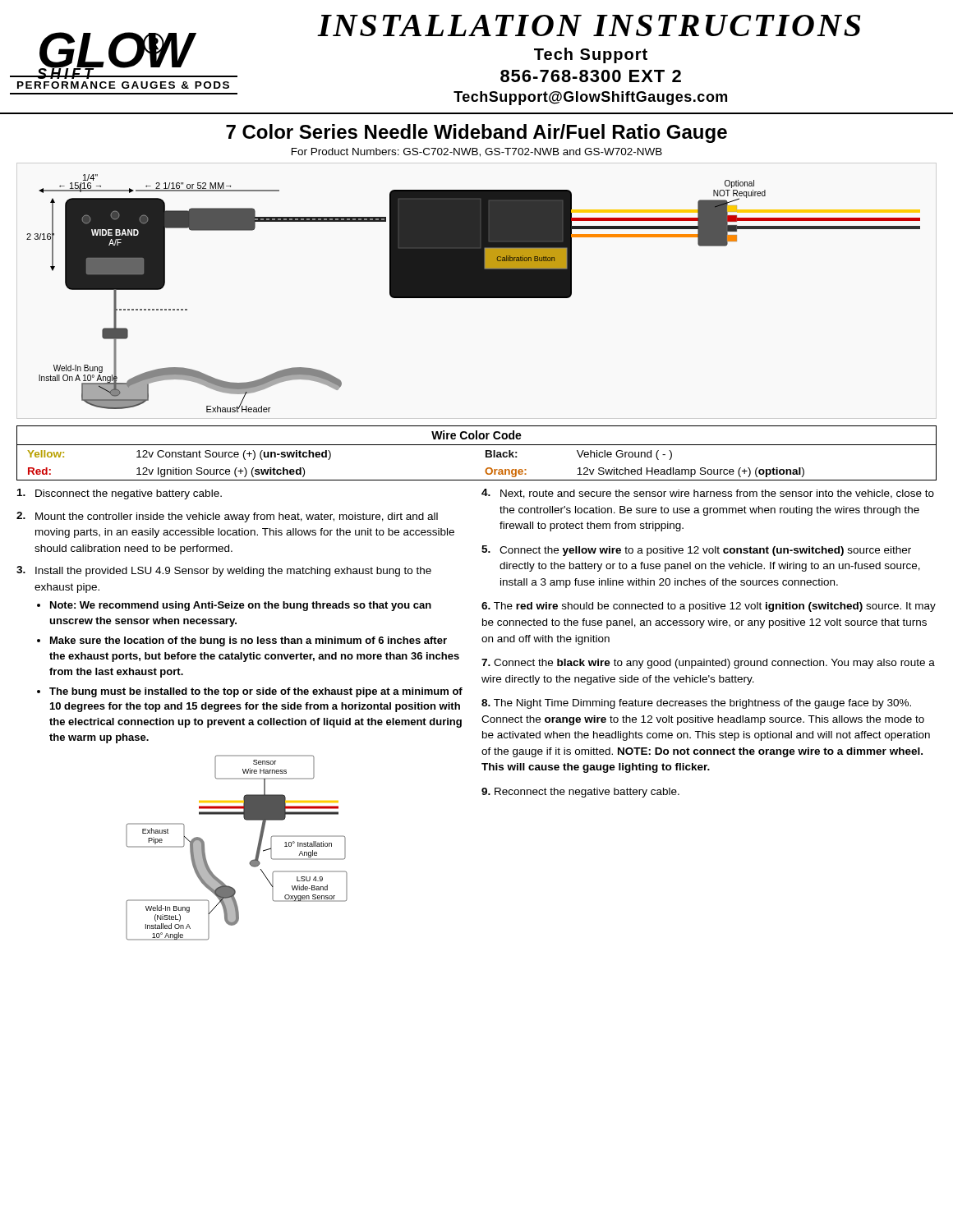Click the passage that begins "Note: We recommend using Anti-Seize"
The height and width of the screenshot is (1232, 953).
[x=240, y=613]
